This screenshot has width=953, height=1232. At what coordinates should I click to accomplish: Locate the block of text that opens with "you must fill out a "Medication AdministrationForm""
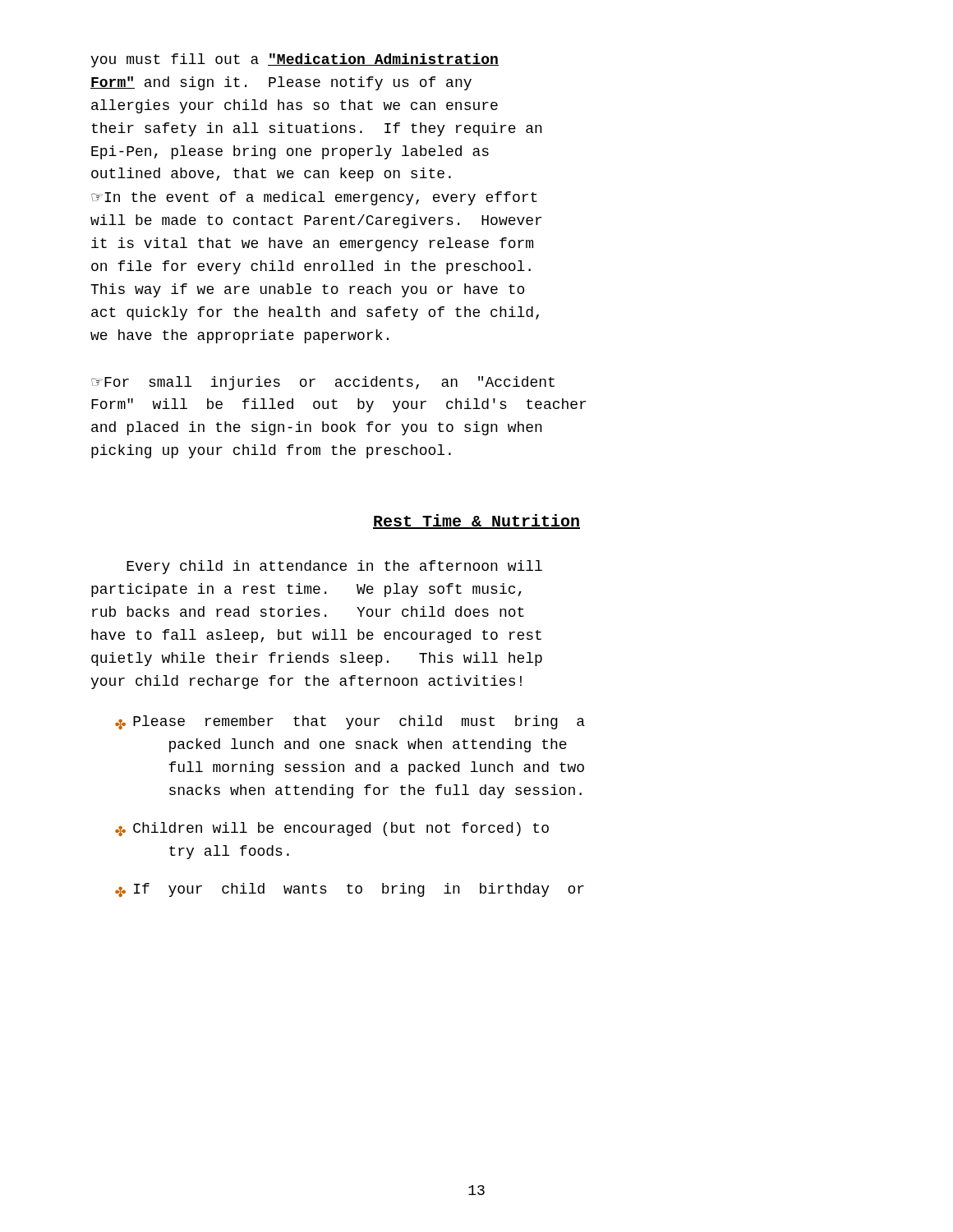tap(317, 198)
